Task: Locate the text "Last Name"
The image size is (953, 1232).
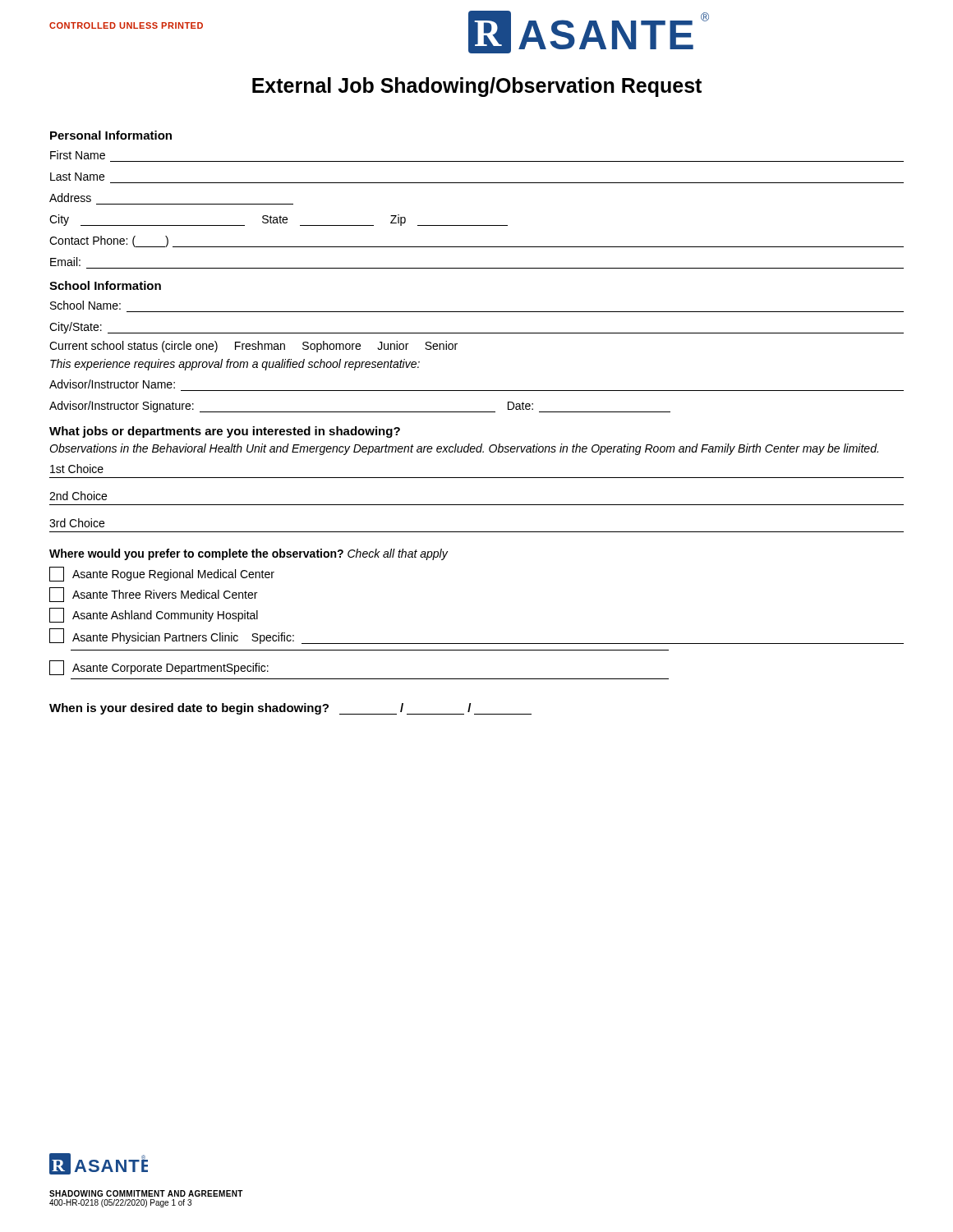Action: pyautogui.click(x=476, y=175)
